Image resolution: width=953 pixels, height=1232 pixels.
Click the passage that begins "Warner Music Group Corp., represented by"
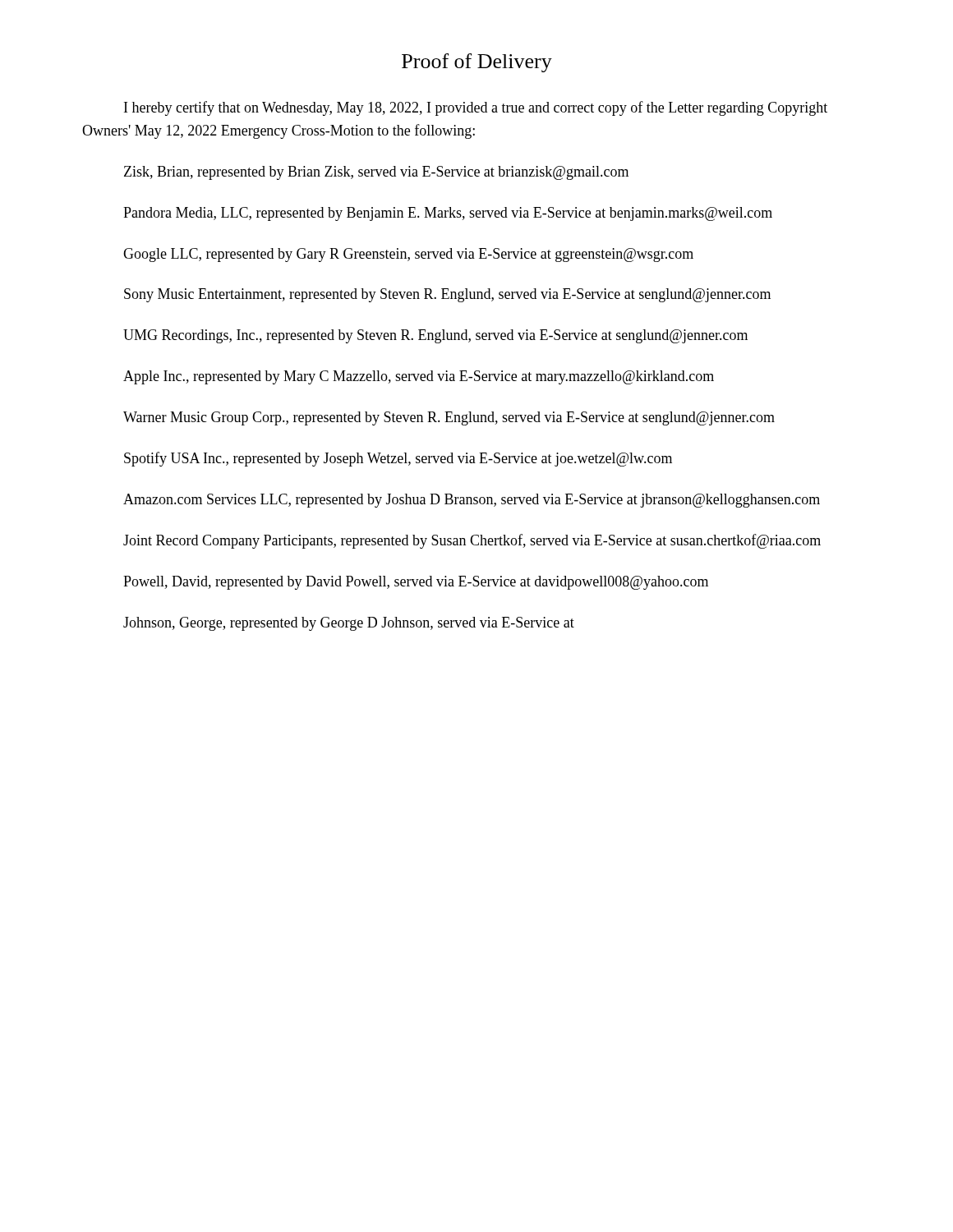click(x=449, y=417)
